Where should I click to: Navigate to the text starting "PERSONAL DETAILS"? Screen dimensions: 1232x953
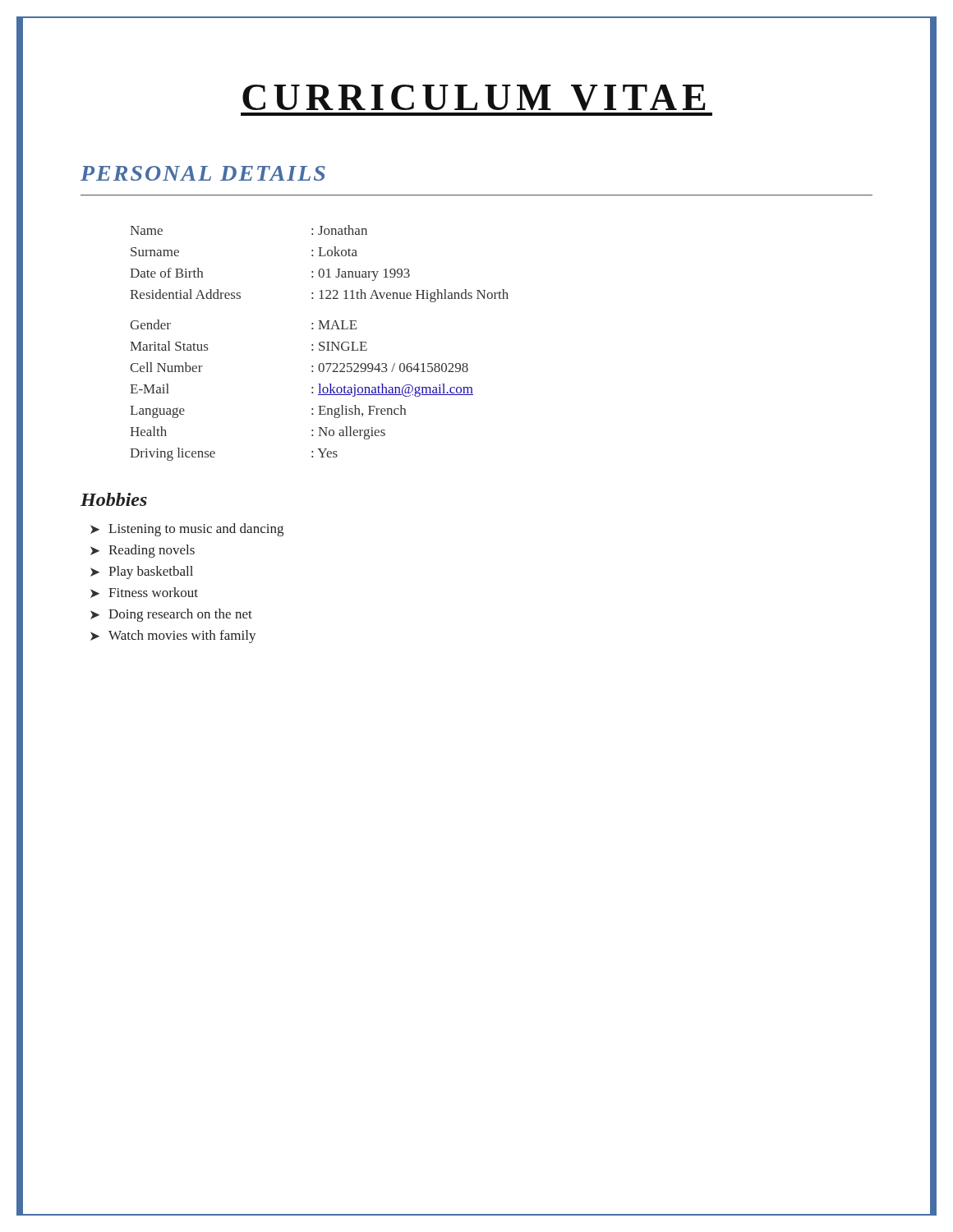204,173
